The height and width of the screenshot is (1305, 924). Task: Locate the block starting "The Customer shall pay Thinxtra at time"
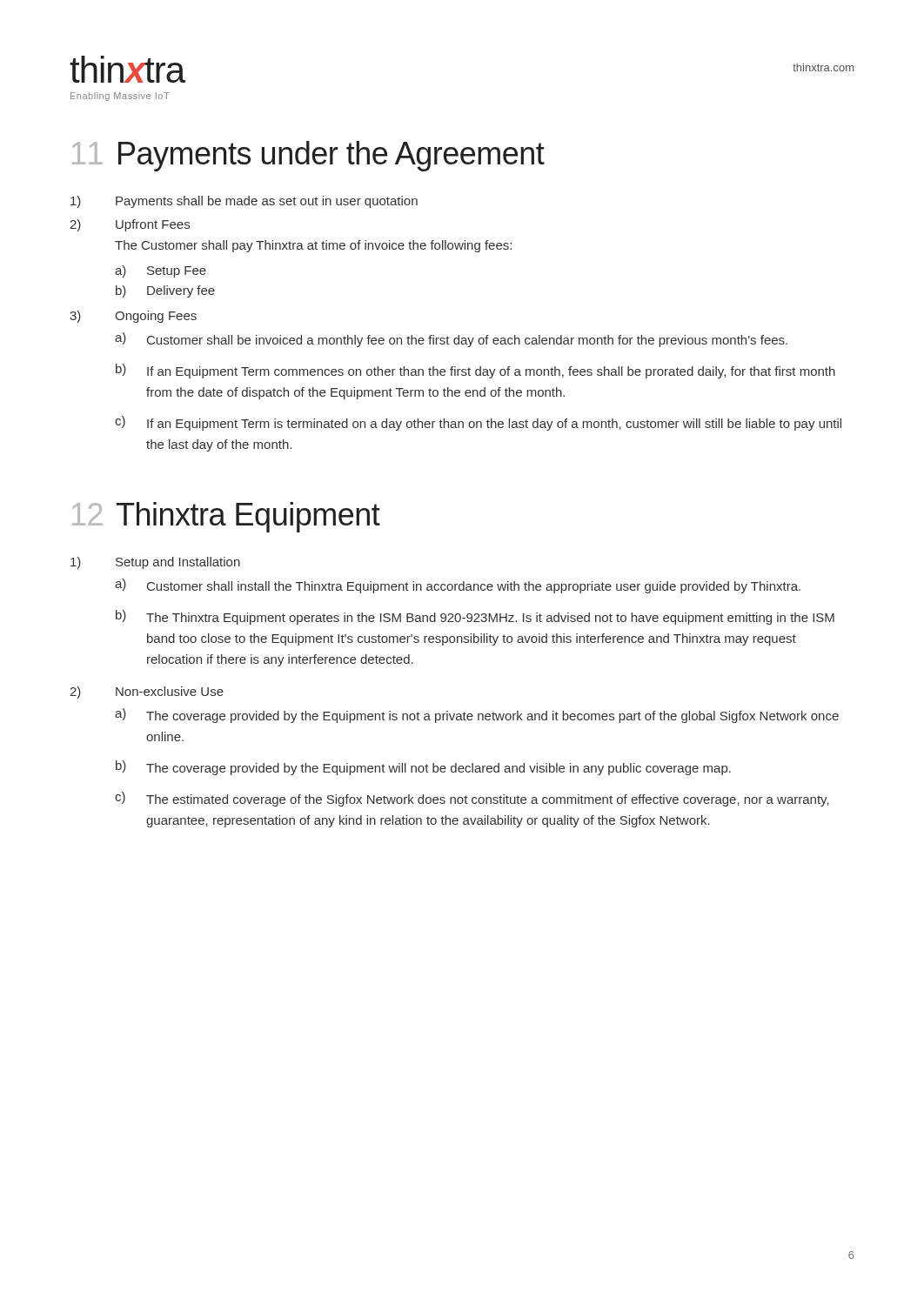[x=314, y=245]
